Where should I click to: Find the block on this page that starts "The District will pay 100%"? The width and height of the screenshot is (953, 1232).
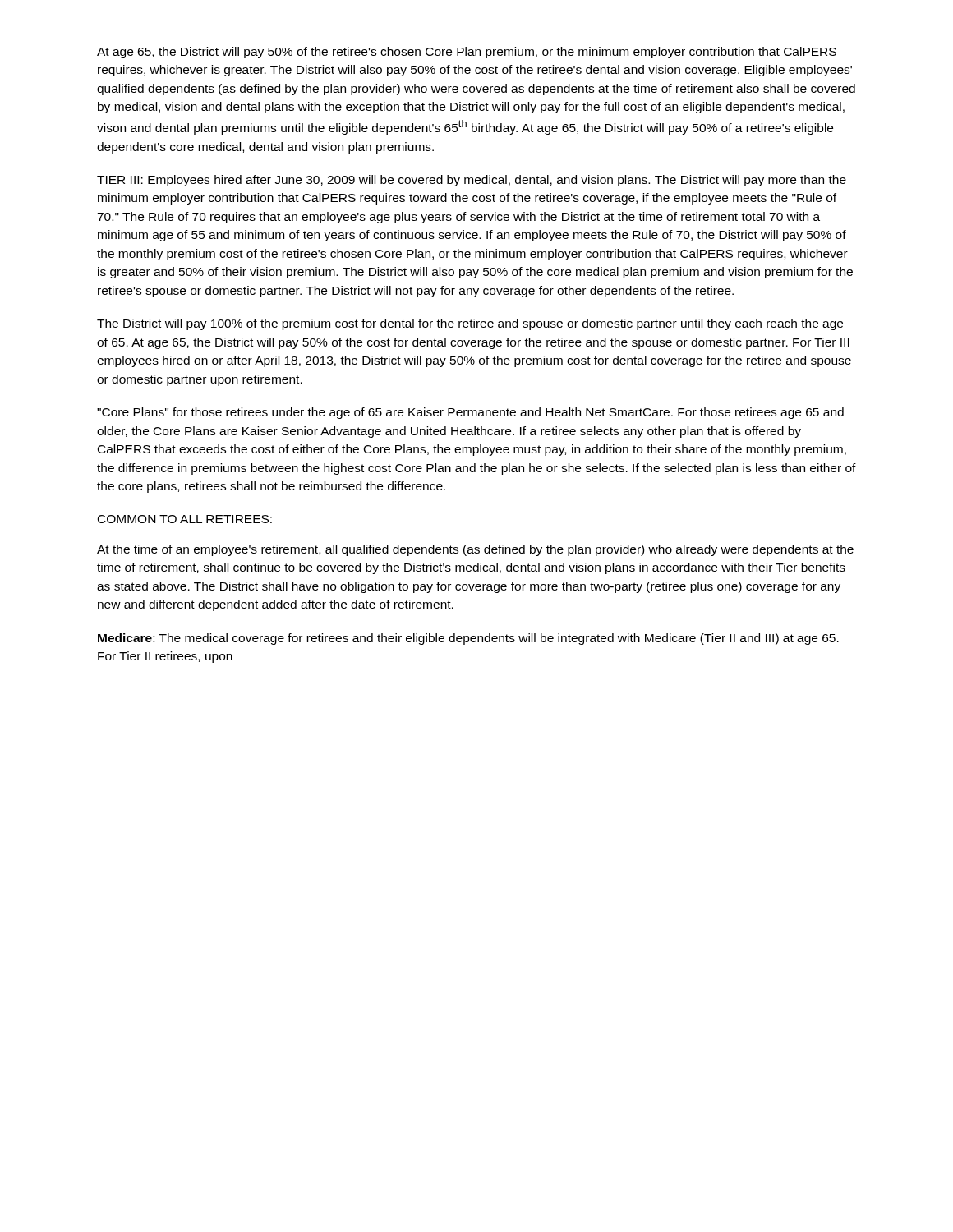474,351
